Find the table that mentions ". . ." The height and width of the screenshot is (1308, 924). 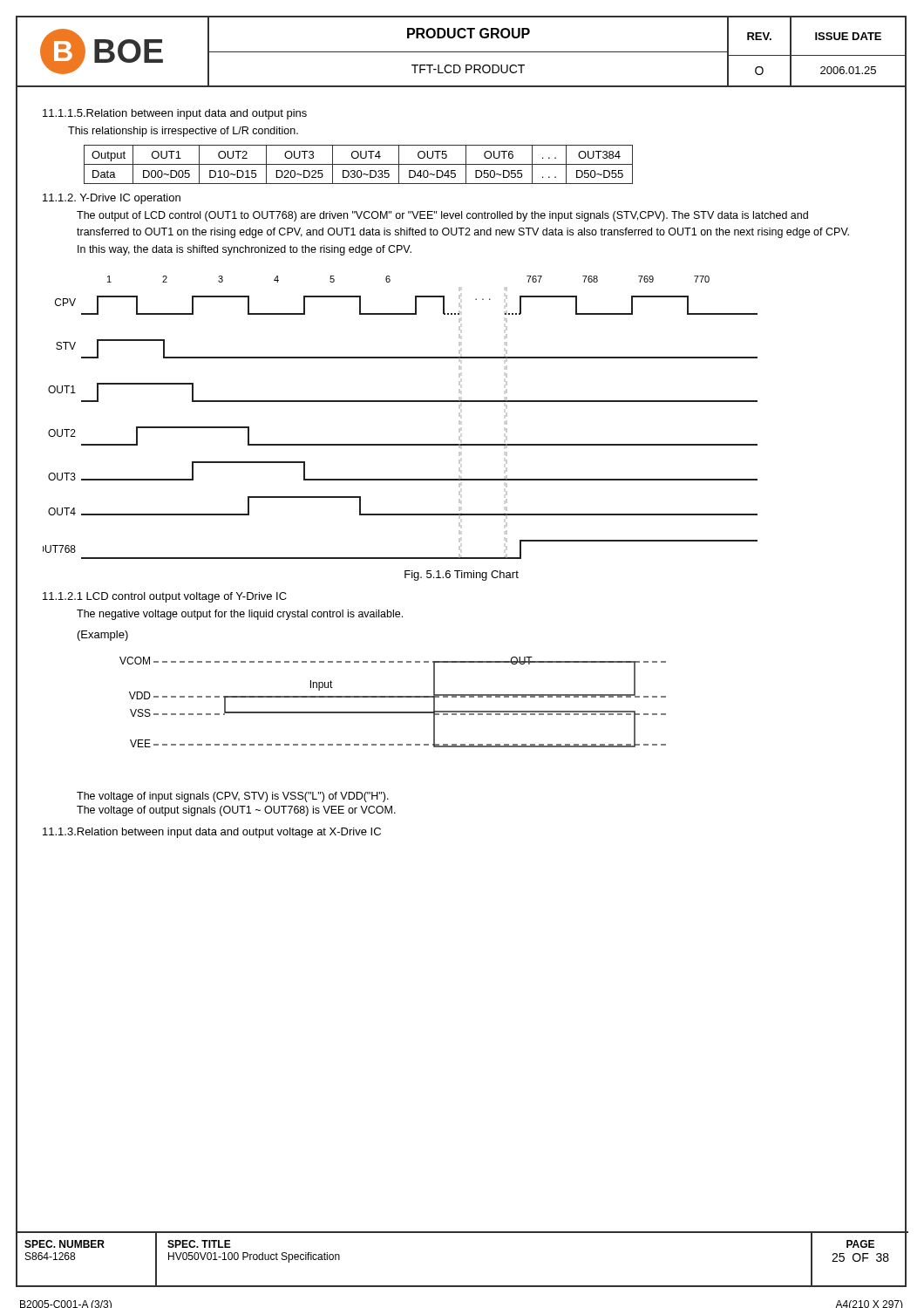pos(470,164)
